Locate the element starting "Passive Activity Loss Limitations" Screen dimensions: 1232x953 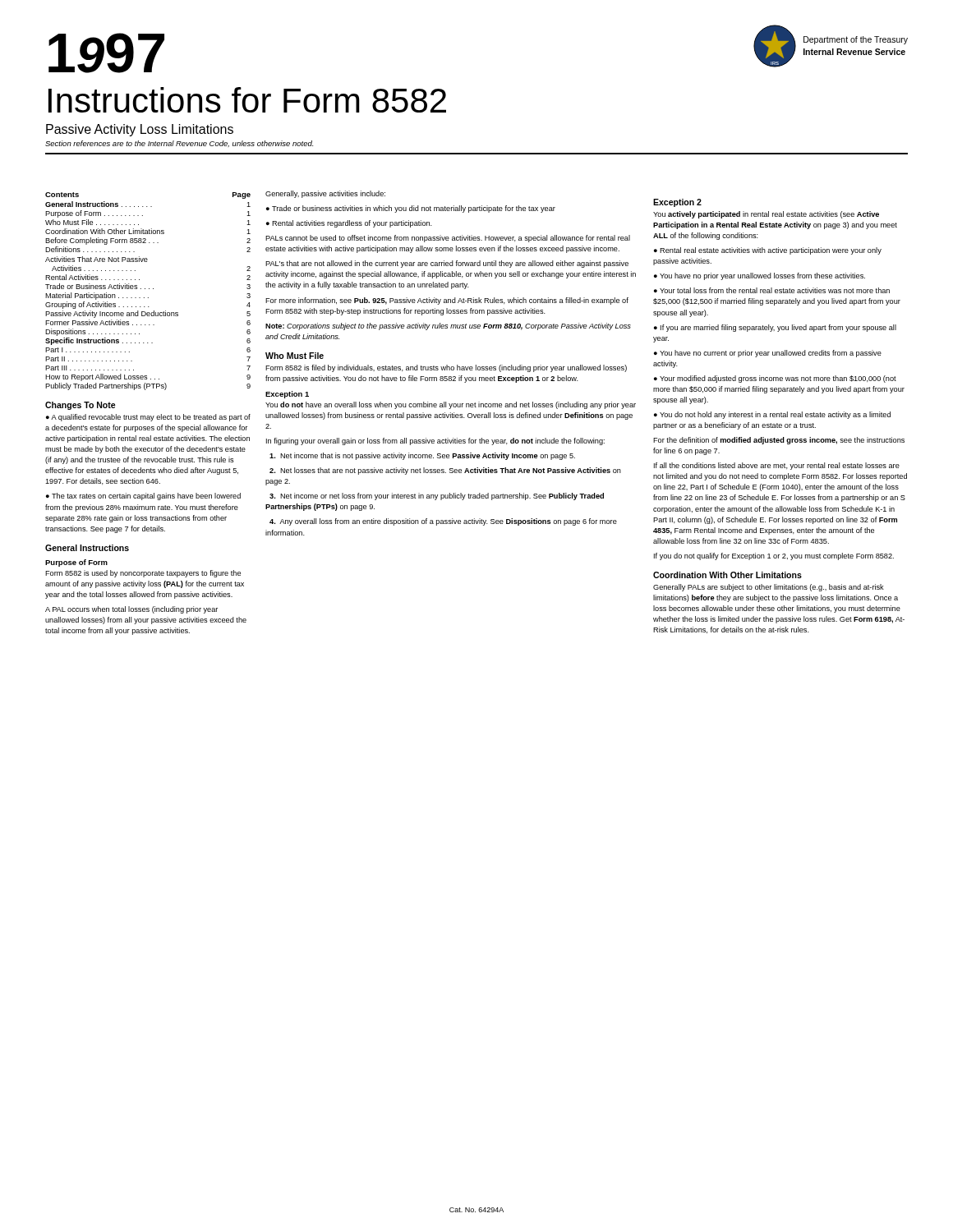tap(139, 130)
